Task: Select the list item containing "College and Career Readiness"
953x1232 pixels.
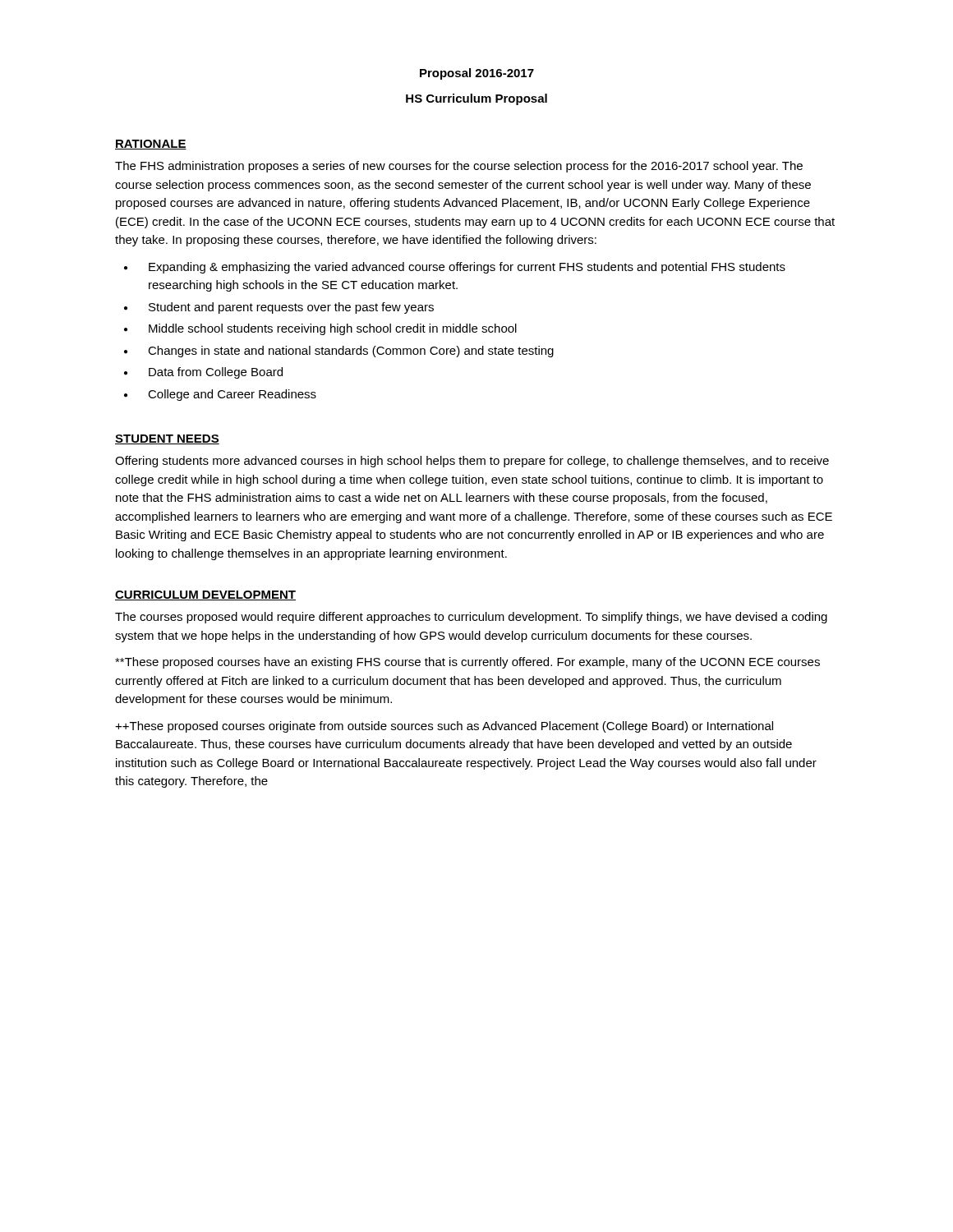Action: coord(232,393)
